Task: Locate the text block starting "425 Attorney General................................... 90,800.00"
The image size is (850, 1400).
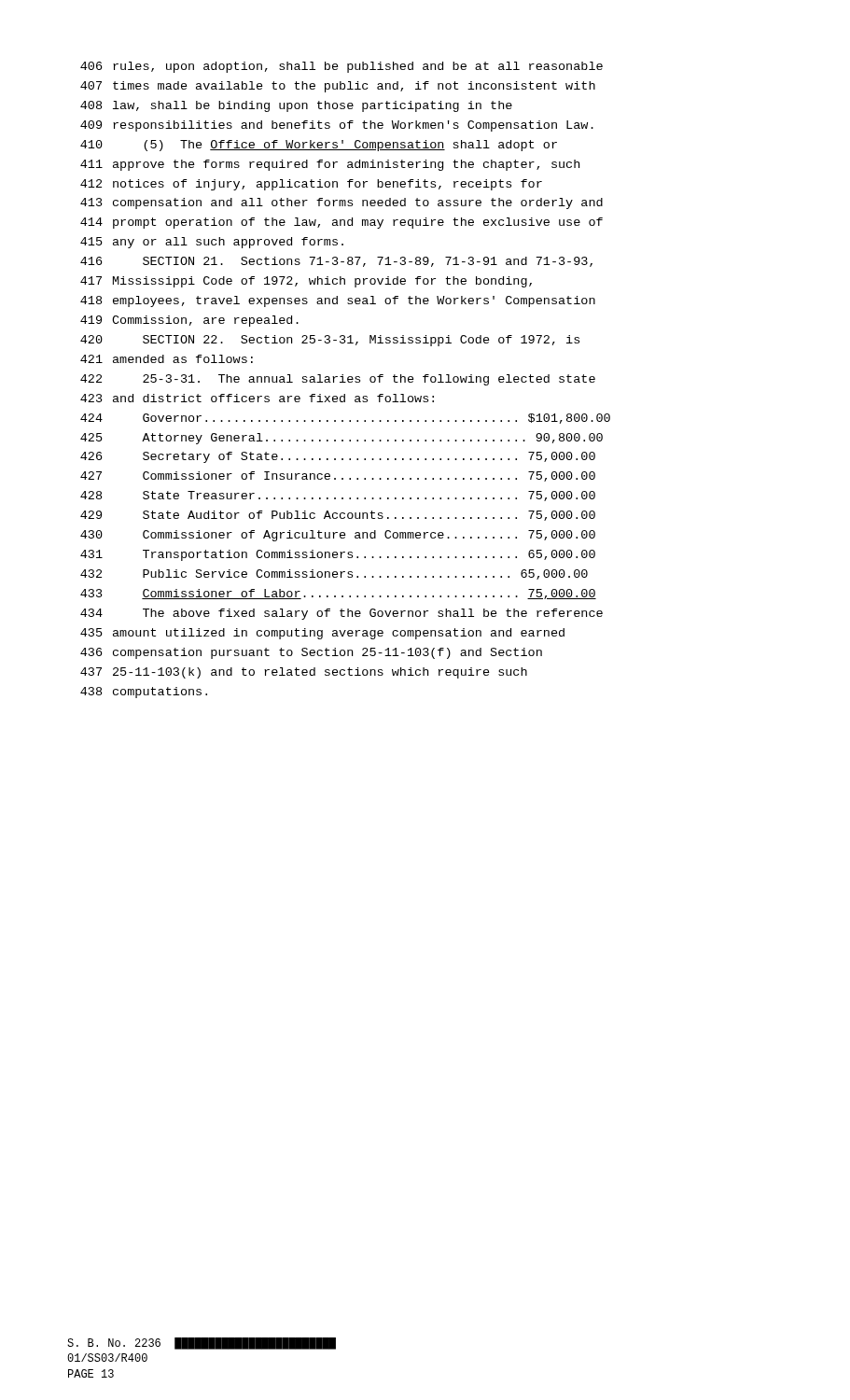Action: coord(335,439)
